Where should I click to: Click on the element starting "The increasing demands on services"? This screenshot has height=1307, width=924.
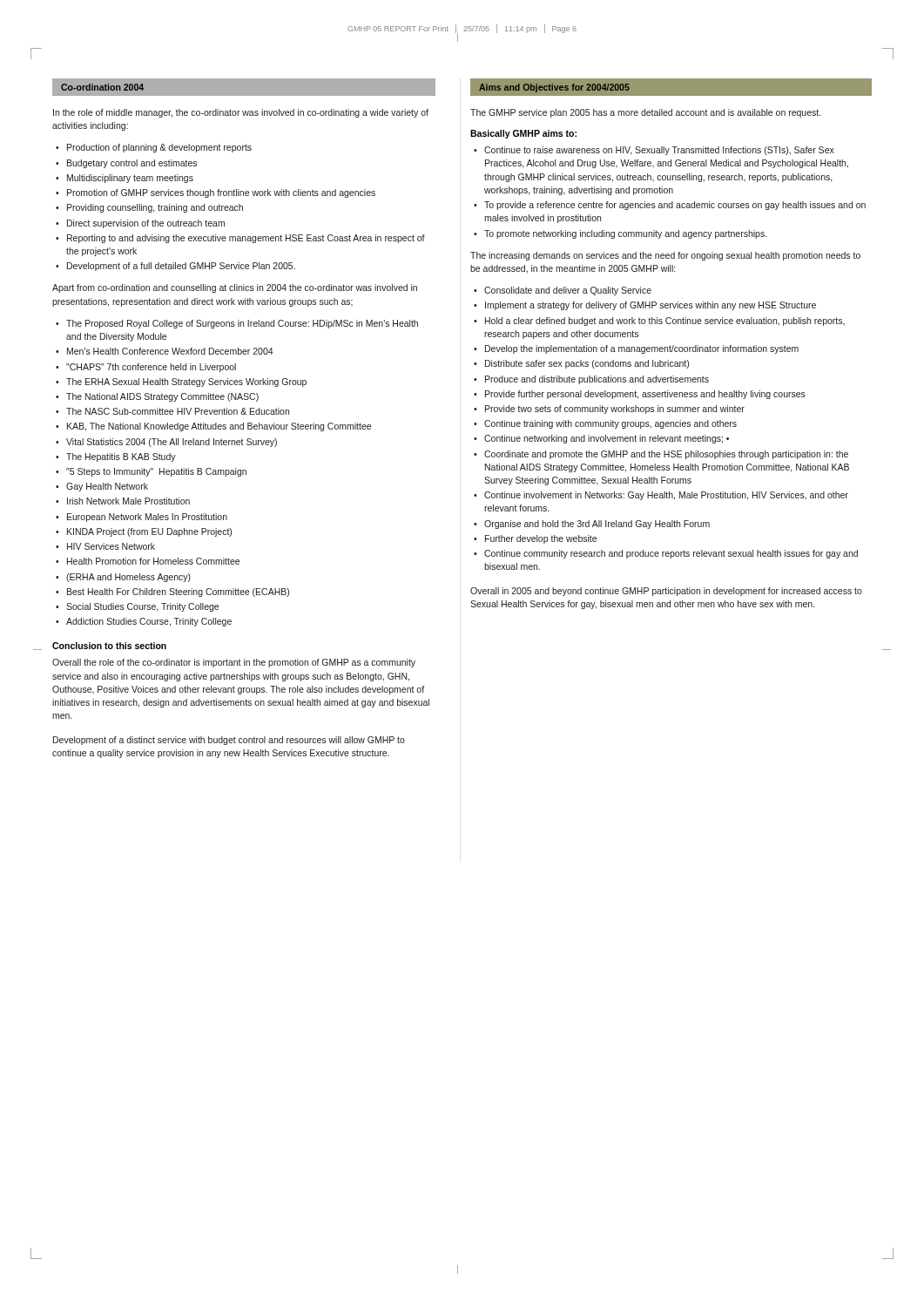[666, 262]
